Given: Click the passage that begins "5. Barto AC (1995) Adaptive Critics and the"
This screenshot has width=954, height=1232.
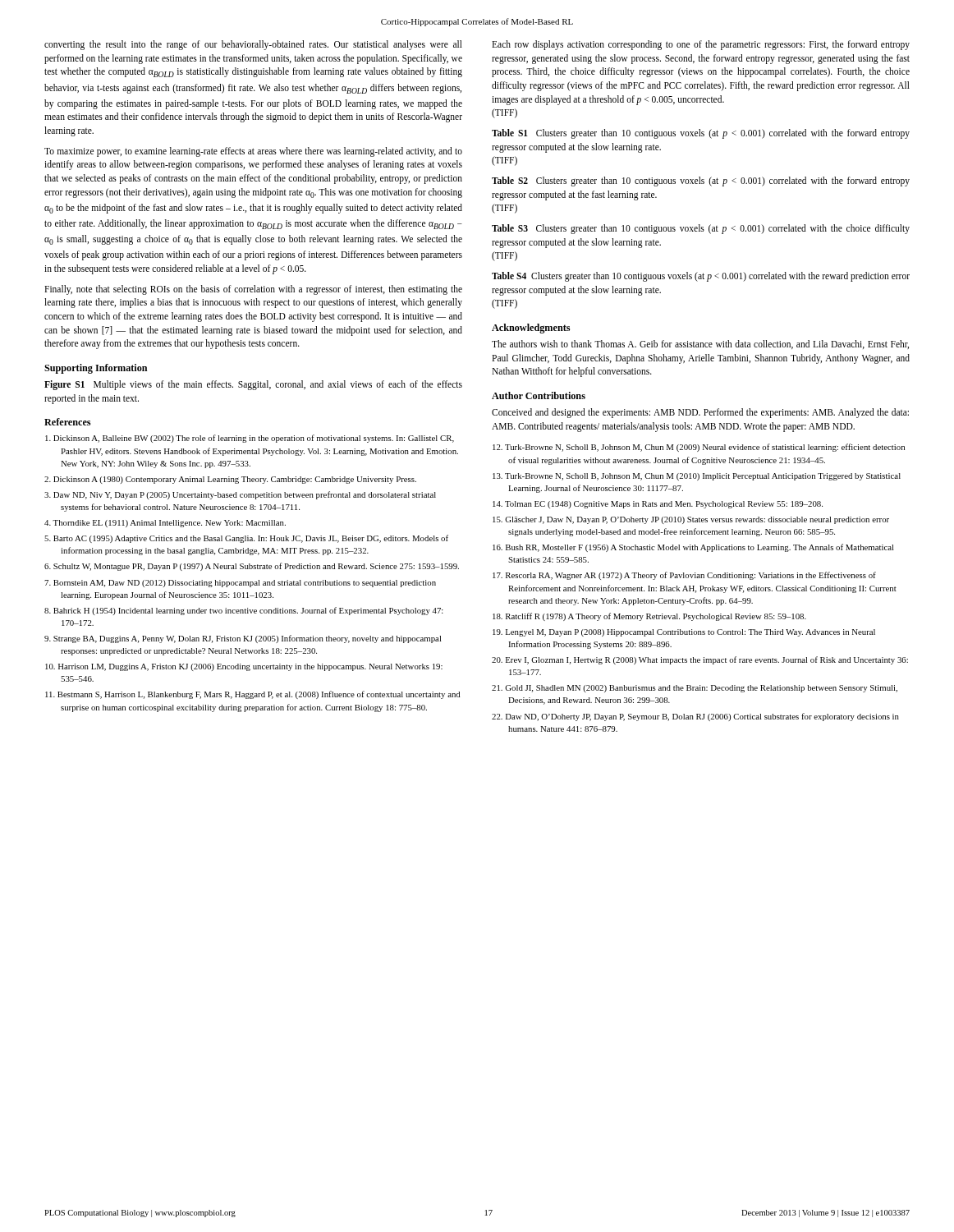Looking at the screenshot, I should pyautogui.click(x=246, y=544).
